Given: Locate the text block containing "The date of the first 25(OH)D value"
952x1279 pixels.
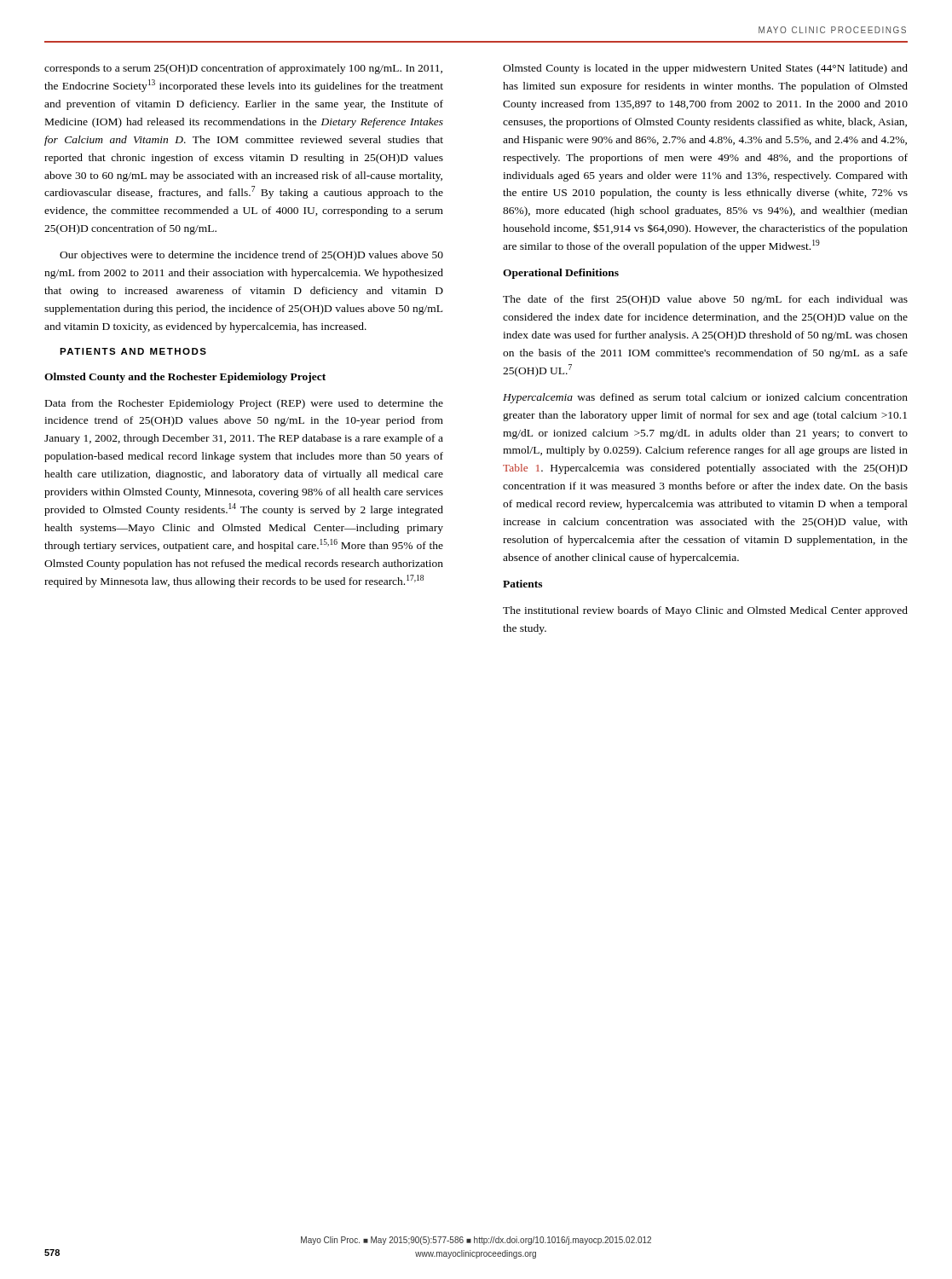Looking at the screenshot, I should (705, 335).
